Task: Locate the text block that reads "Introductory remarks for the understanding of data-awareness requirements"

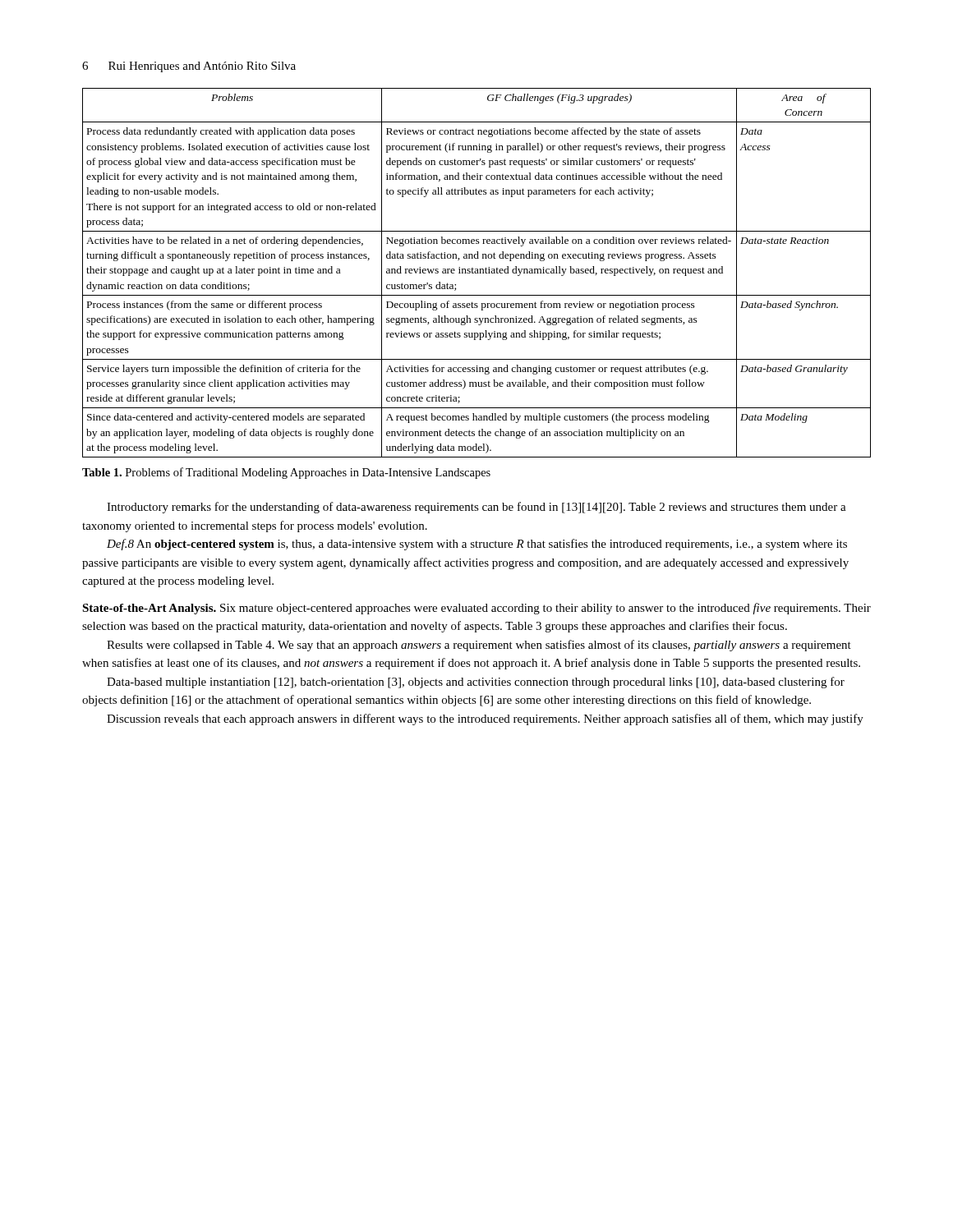Action: tap(476, 544)
